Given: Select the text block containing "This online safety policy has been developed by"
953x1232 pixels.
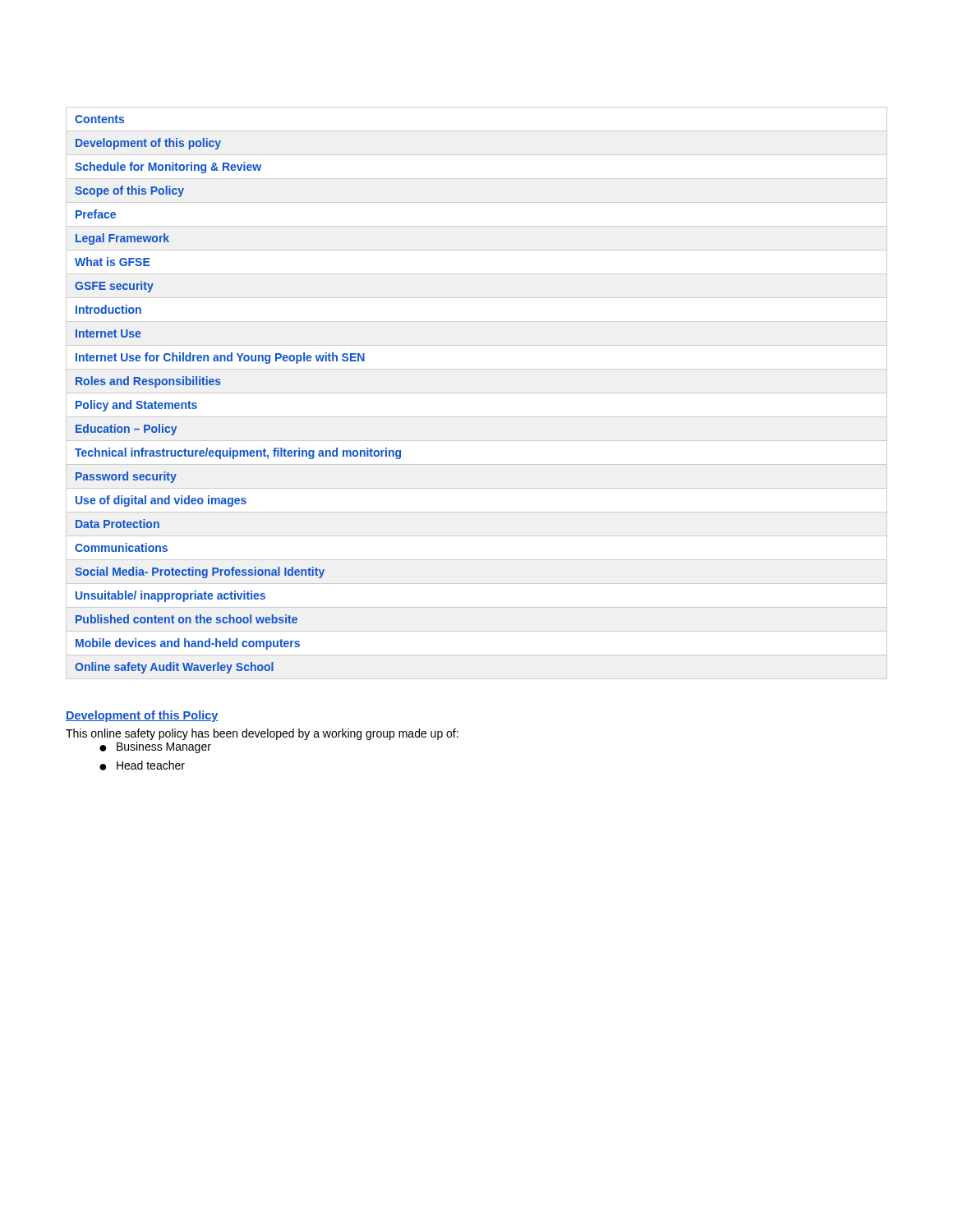Looking at the screenshot, I should pyautogui.click(x=262, y=733).
